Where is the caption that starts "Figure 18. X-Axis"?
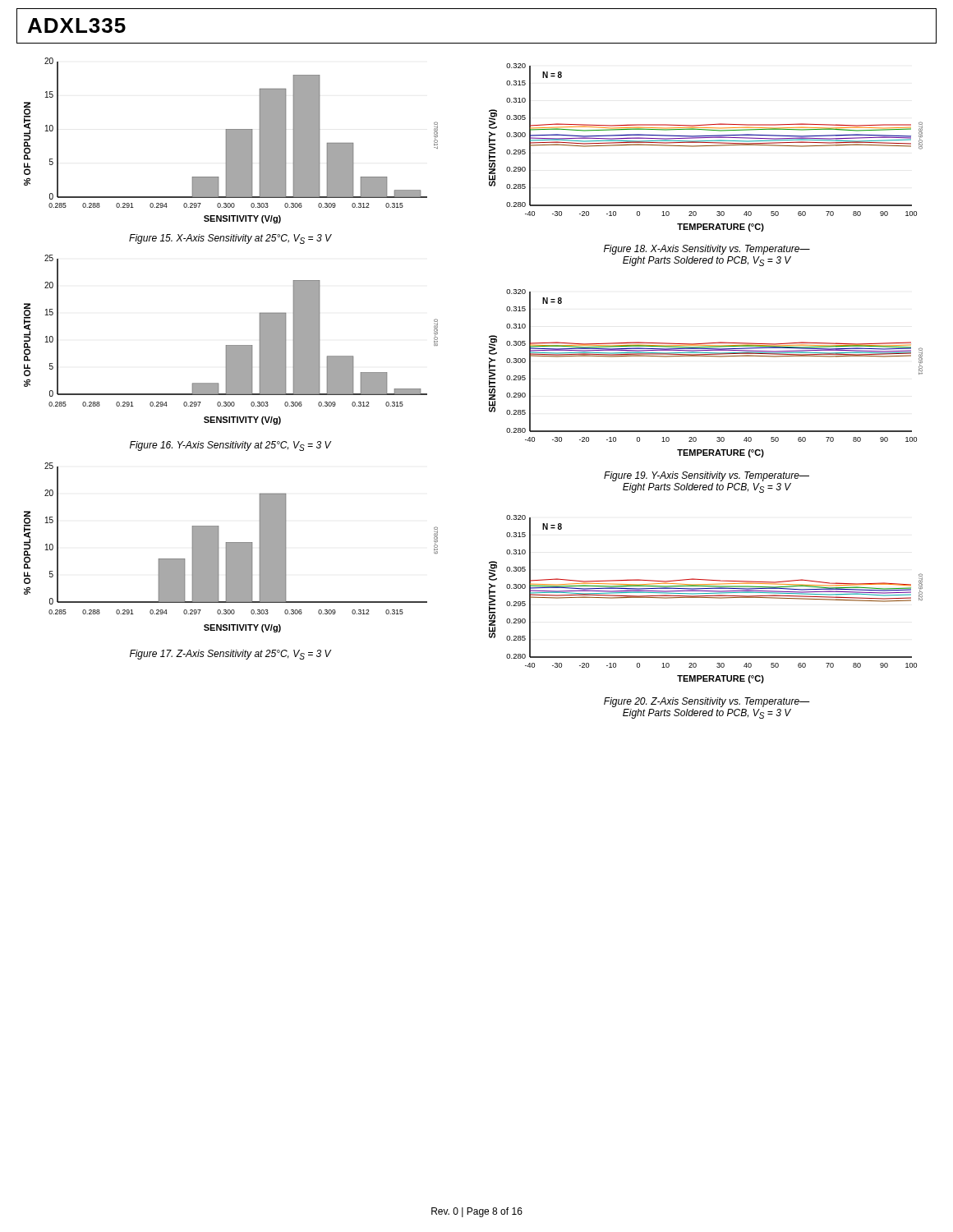Screen dimensions: 1232x953 pyautogui.click(x=707, y=256)
